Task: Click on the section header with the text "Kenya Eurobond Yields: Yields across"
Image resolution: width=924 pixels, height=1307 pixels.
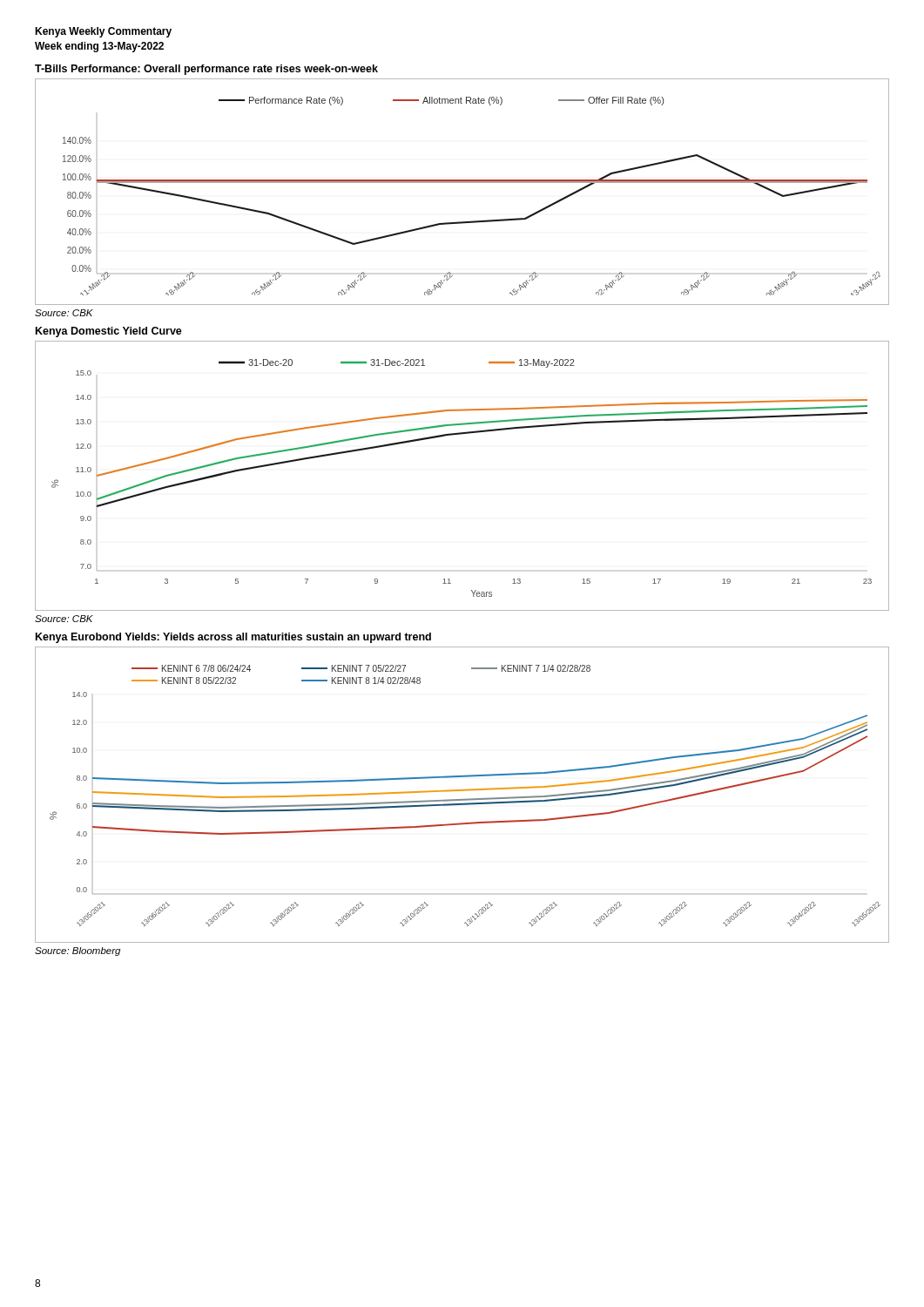Action: pyautogui.click(x=233, y=637)
